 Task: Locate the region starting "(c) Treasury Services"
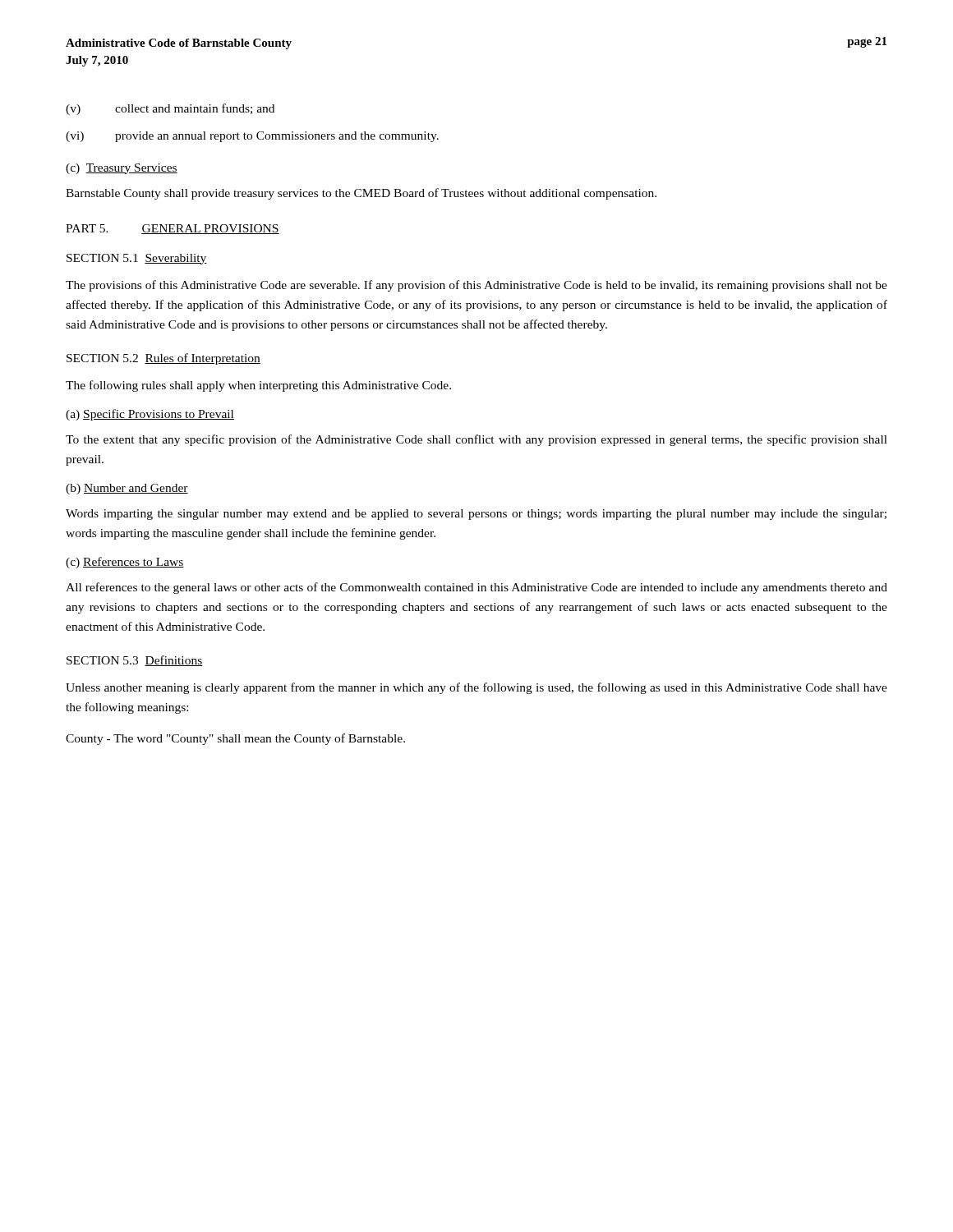(x=121, y=167)
